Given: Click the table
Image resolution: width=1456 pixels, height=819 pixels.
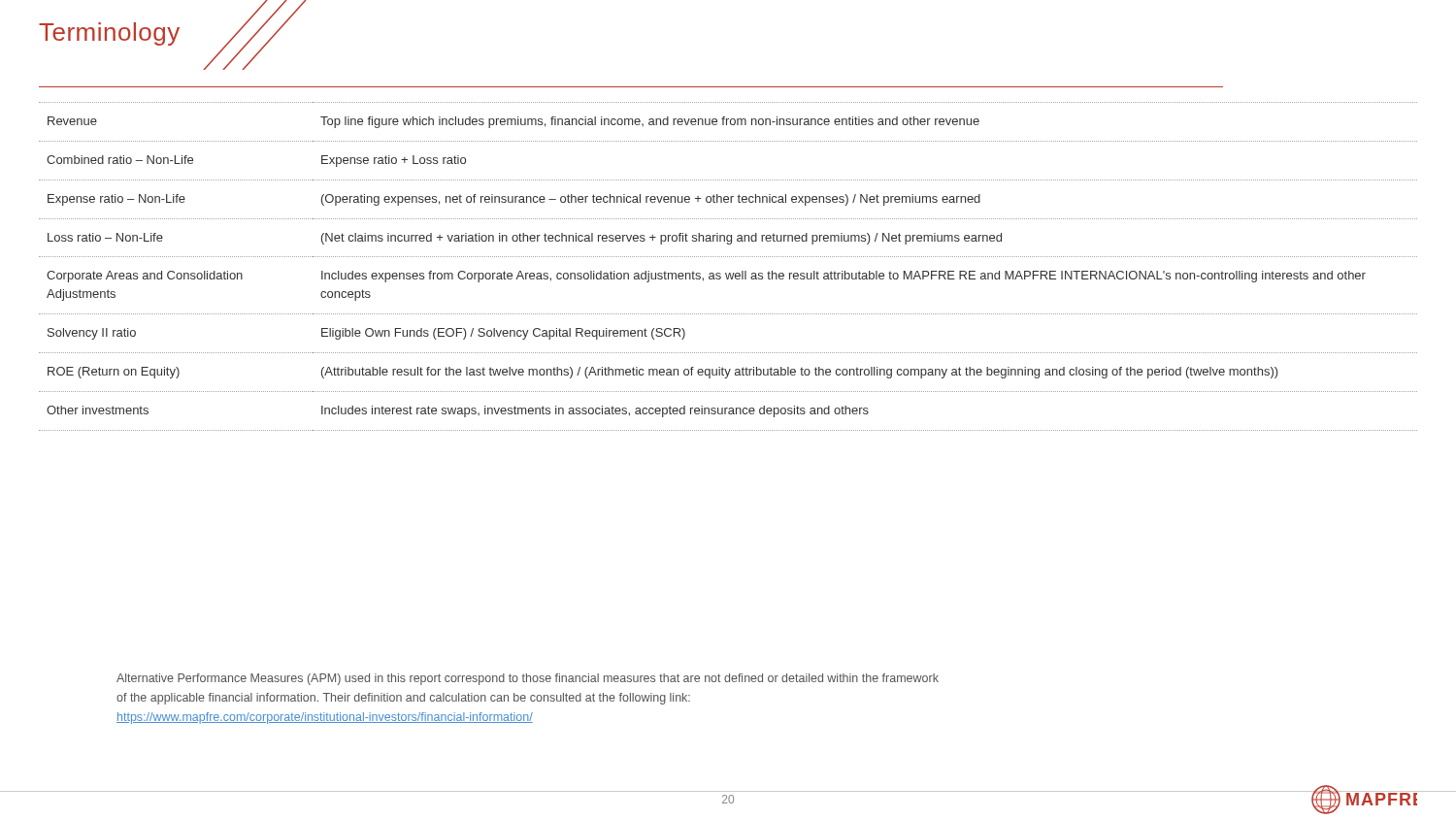Looking at the screenshot, I should 728,266.
